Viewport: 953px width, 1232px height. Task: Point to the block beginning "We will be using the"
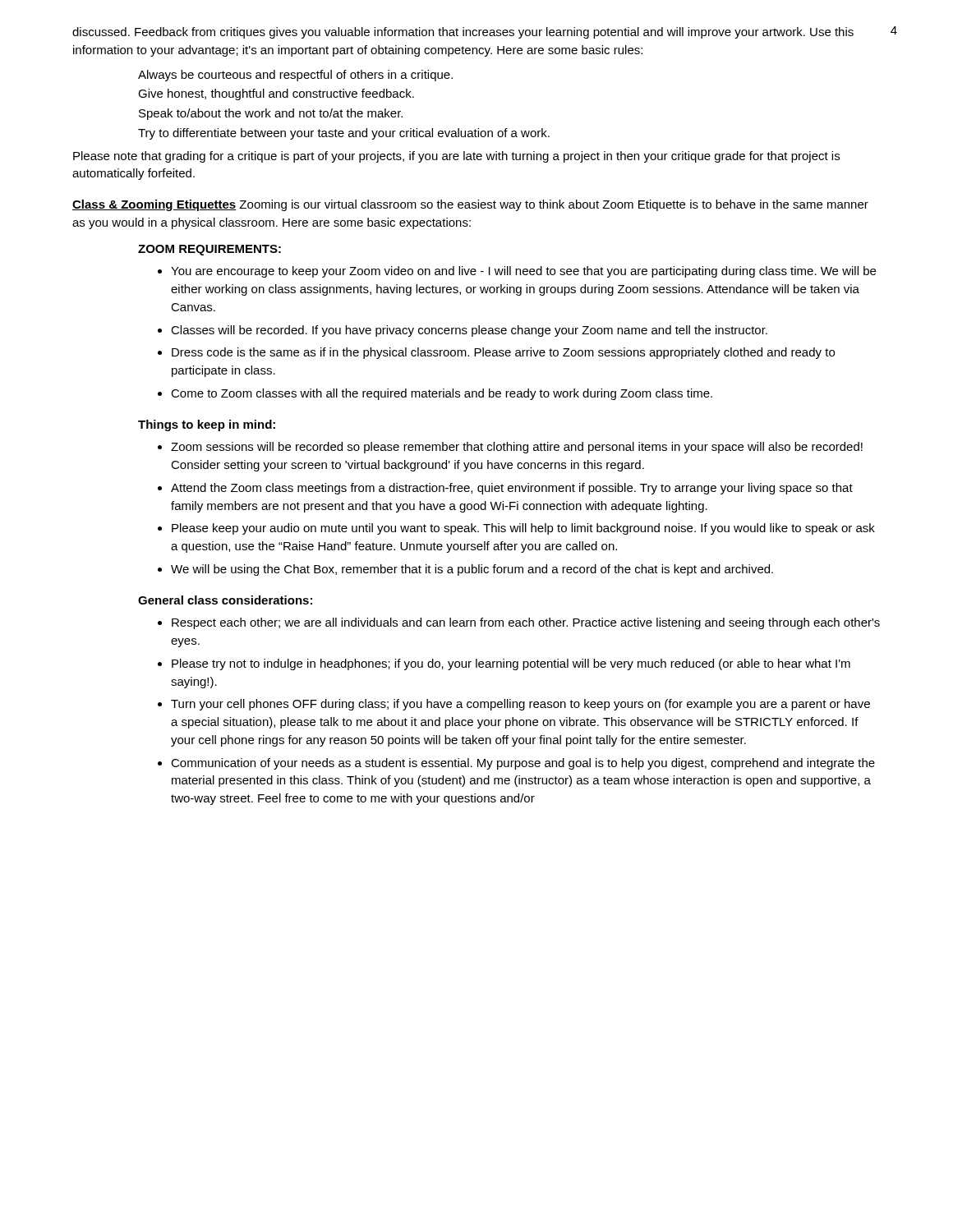click(x=526, y=569)
